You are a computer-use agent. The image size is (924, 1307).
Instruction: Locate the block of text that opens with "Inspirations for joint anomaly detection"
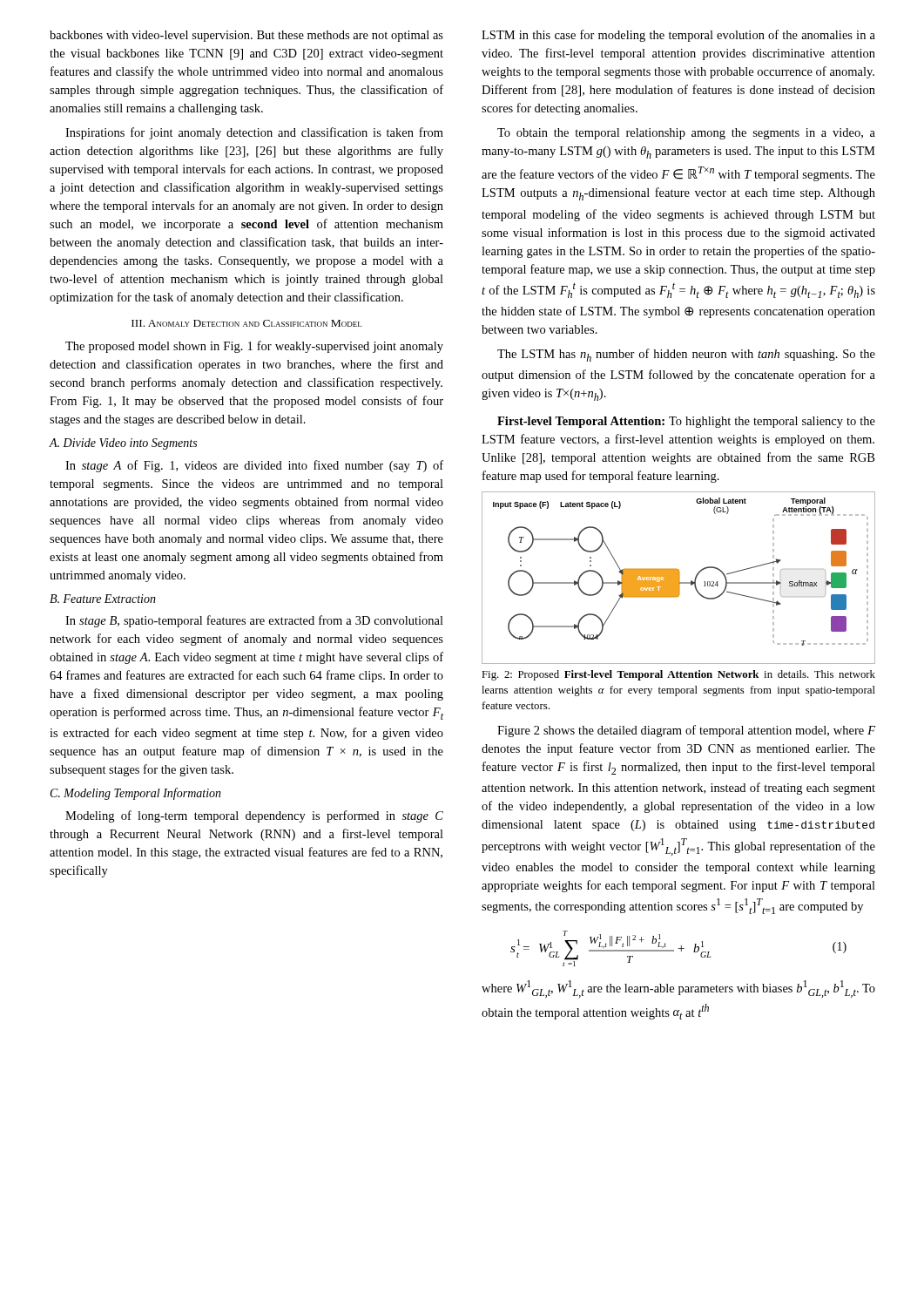tap(246, 215)
